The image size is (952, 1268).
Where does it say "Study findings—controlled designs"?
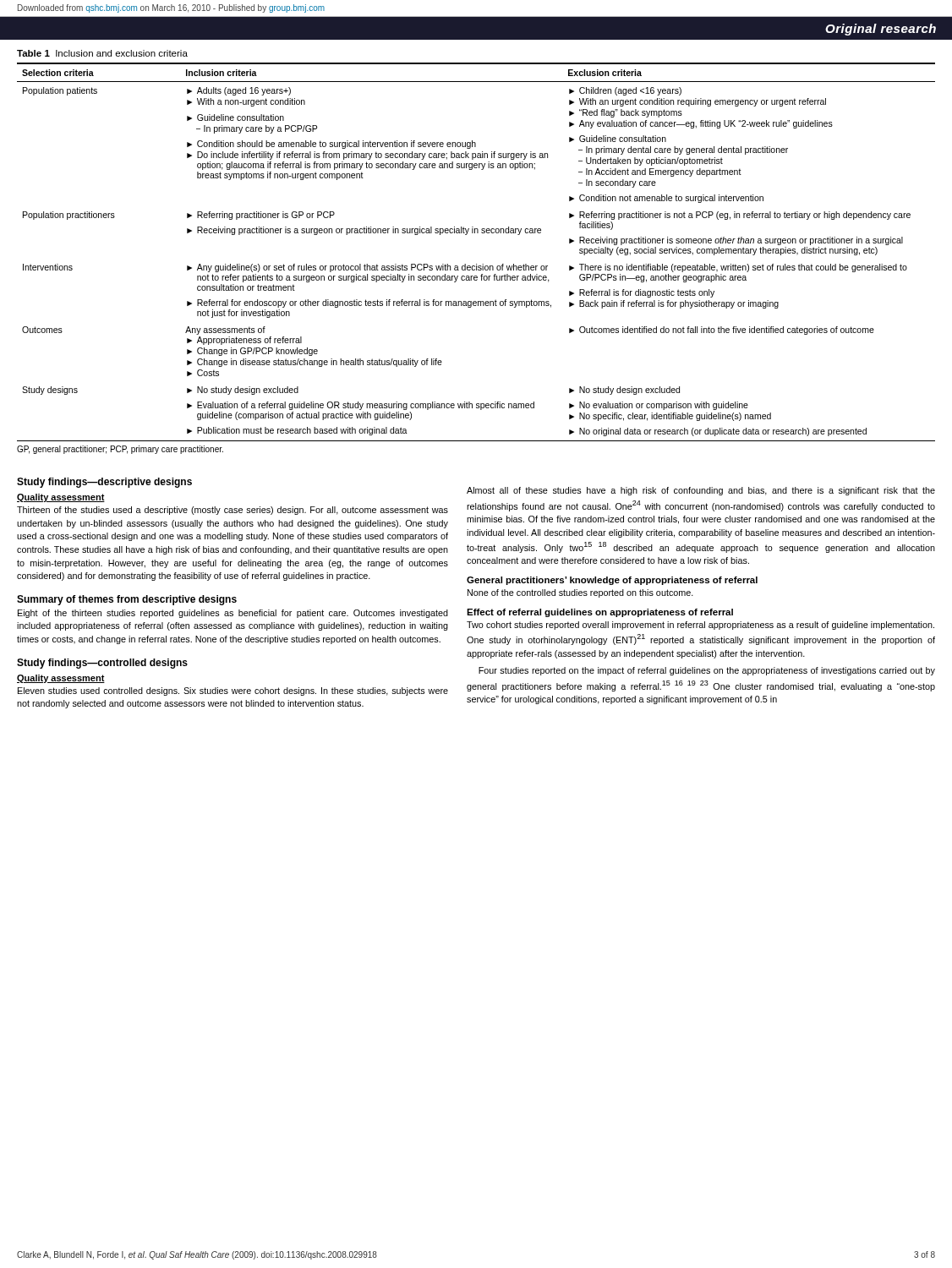[x=102, y=663]
